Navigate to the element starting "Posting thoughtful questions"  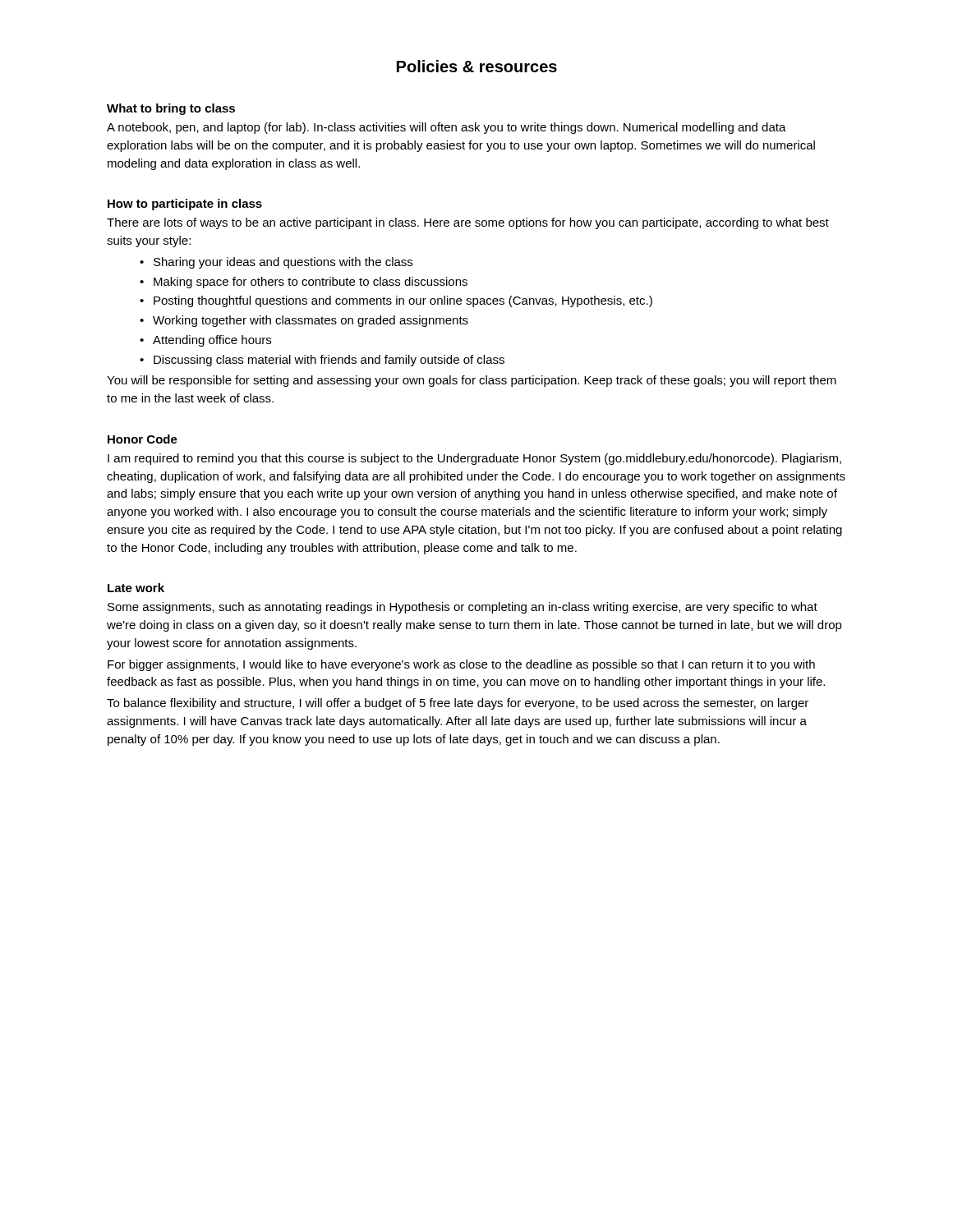(x=403, y=300)
